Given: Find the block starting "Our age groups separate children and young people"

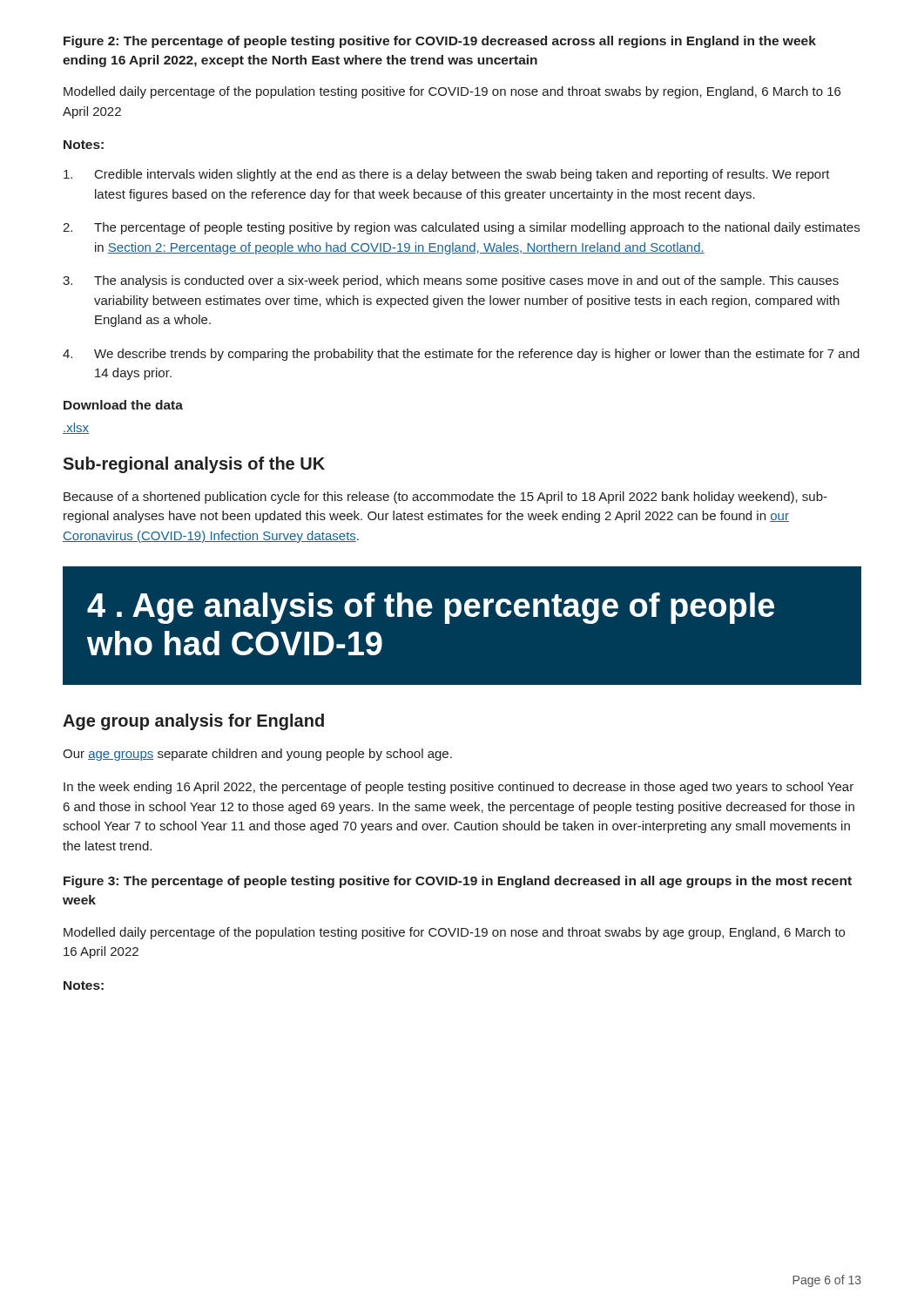Looking at the screenshot, I should [x=462, y=754].
